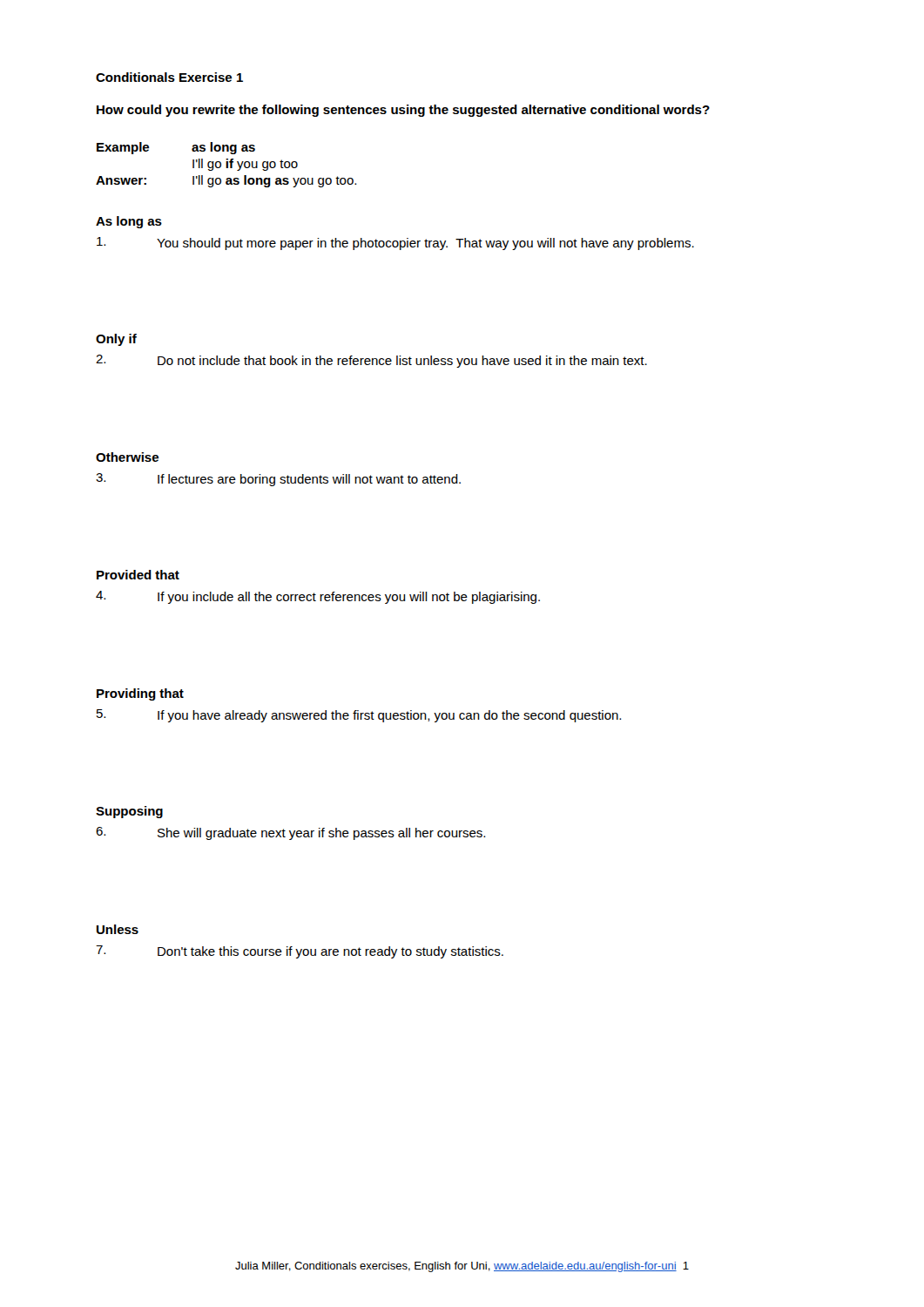
Task: Find the list item that reads "5. If you have already answered"
Action: [x=466, y=715]
